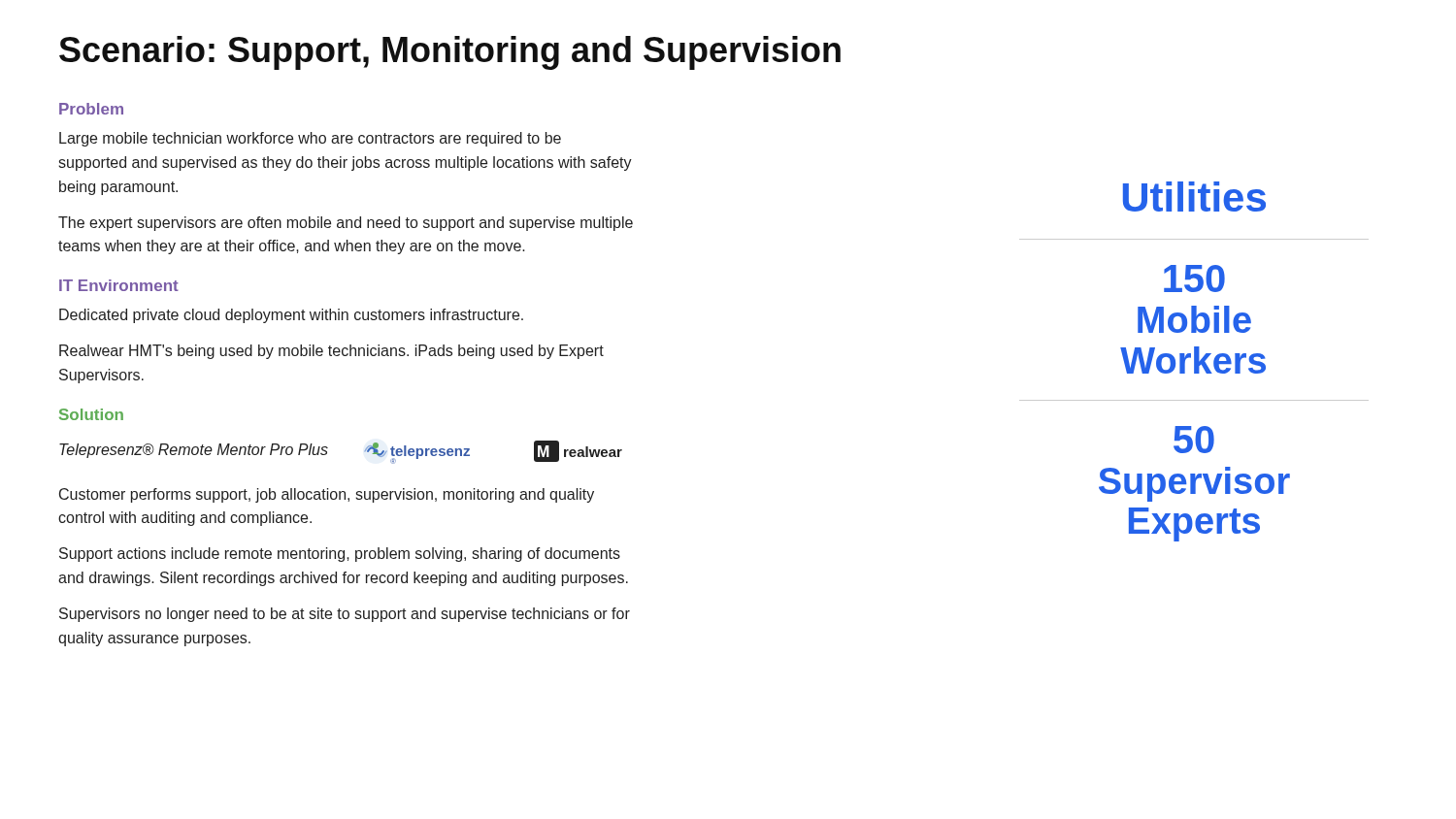This screenshot has width=1456, height=819.
Task: Find the block starting "Supervisors no longer need to"
Action: [x=456, y=626]
